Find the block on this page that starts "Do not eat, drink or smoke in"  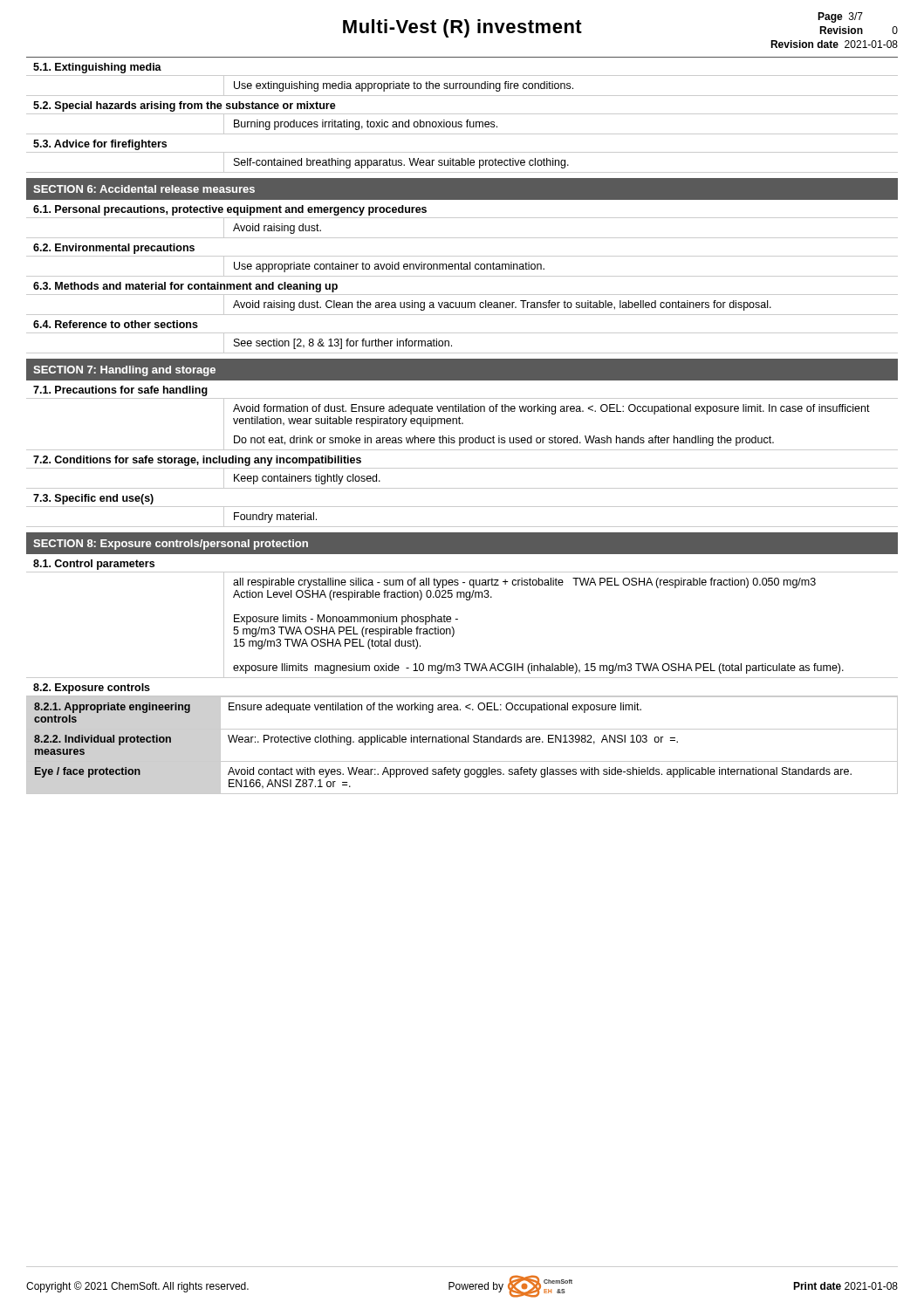click(x=504, y=440)
